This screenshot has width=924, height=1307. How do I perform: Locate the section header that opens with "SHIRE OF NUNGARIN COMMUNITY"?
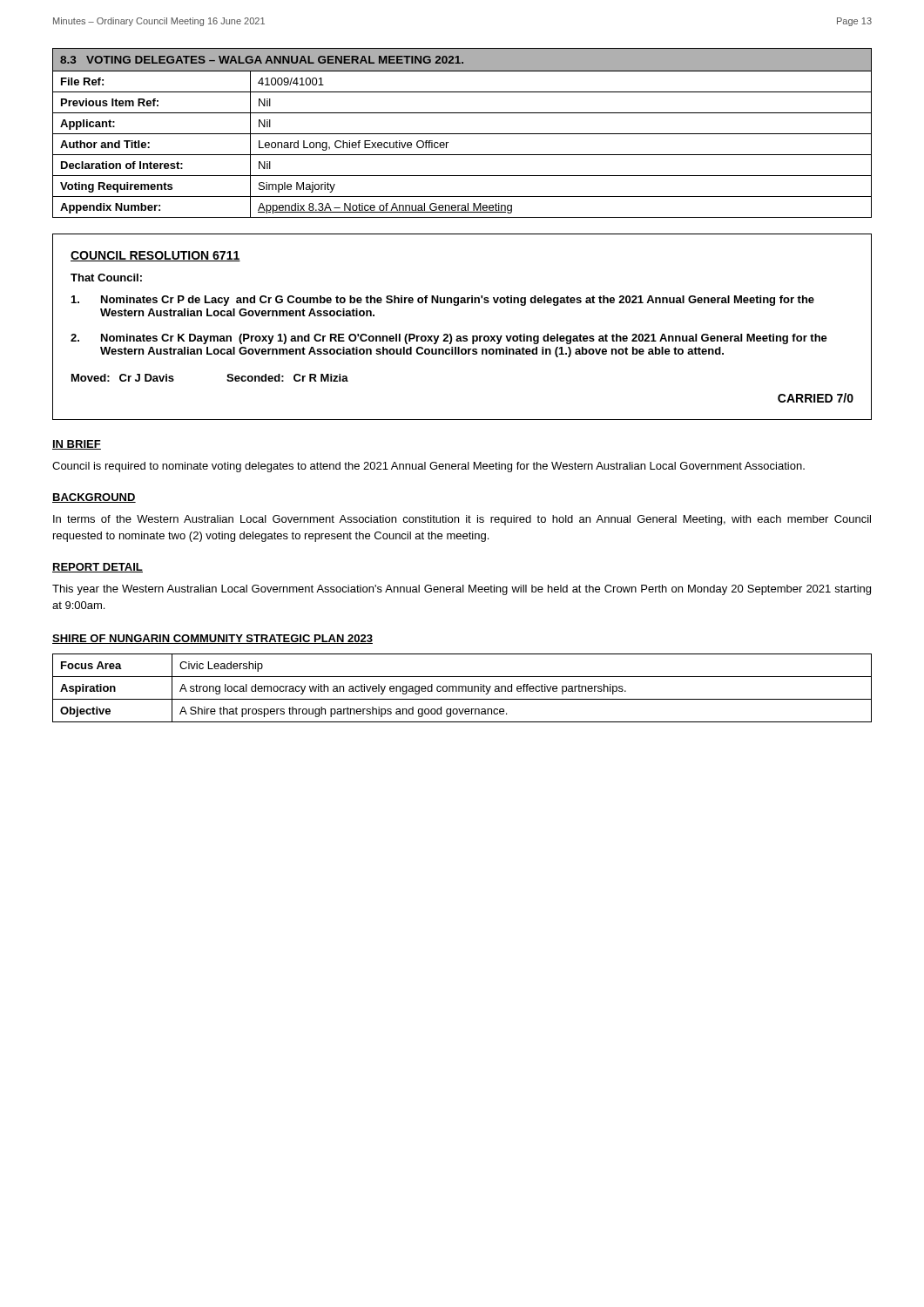(212, 638)
